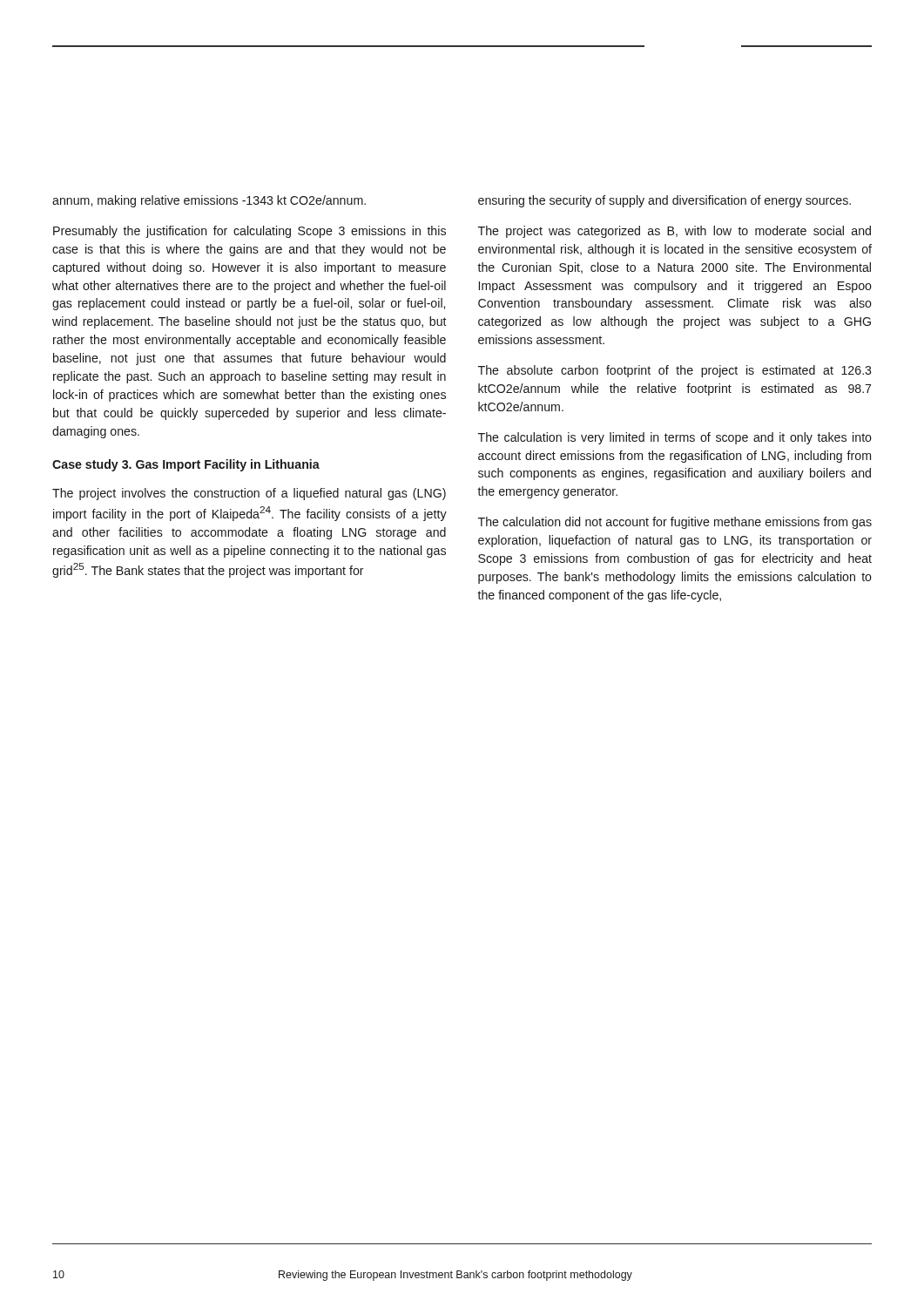Locate the section header with the text "Case study 3."
924x1307 pixels.
tap(186, 465)
